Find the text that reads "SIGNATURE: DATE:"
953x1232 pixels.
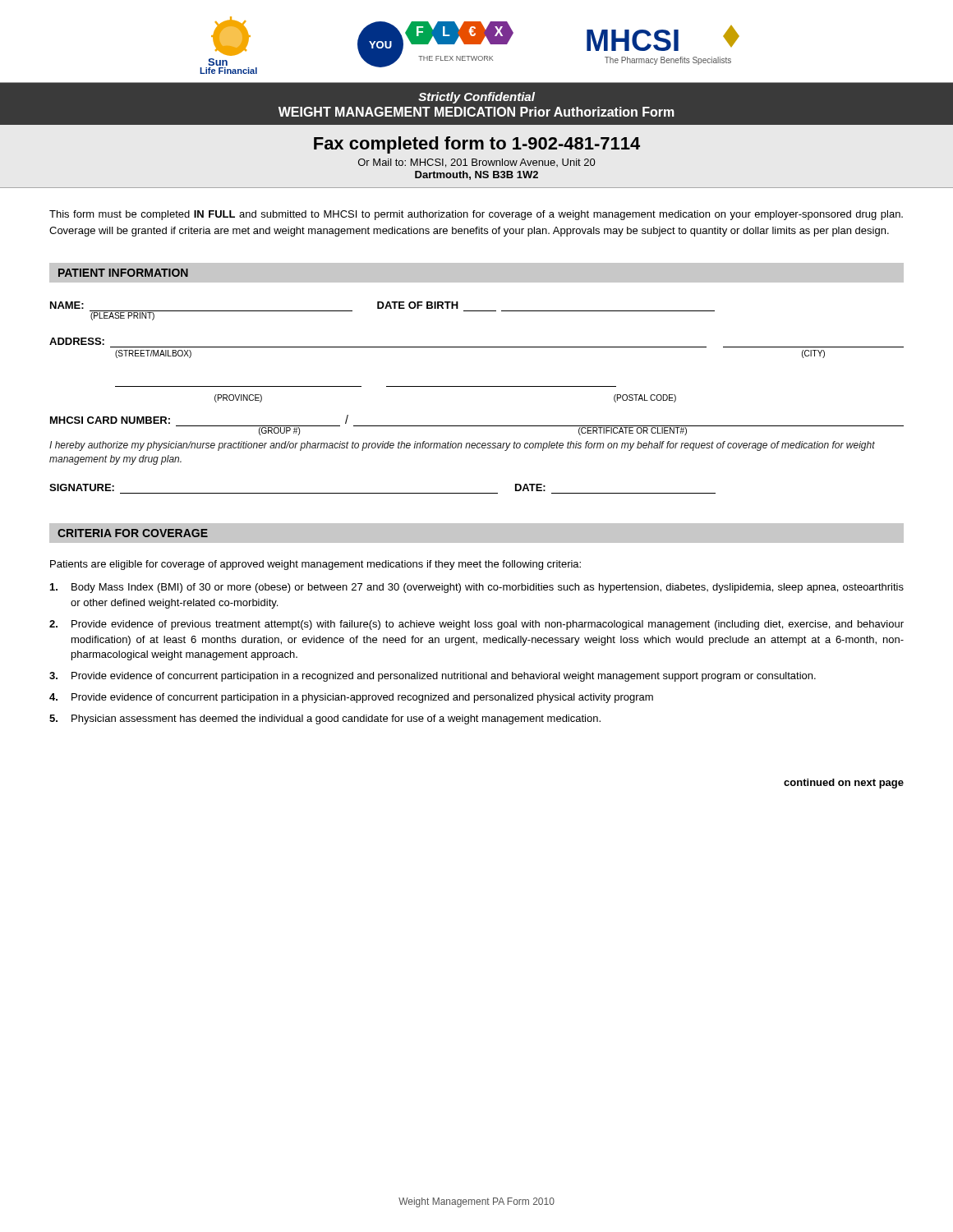(382, 485)
